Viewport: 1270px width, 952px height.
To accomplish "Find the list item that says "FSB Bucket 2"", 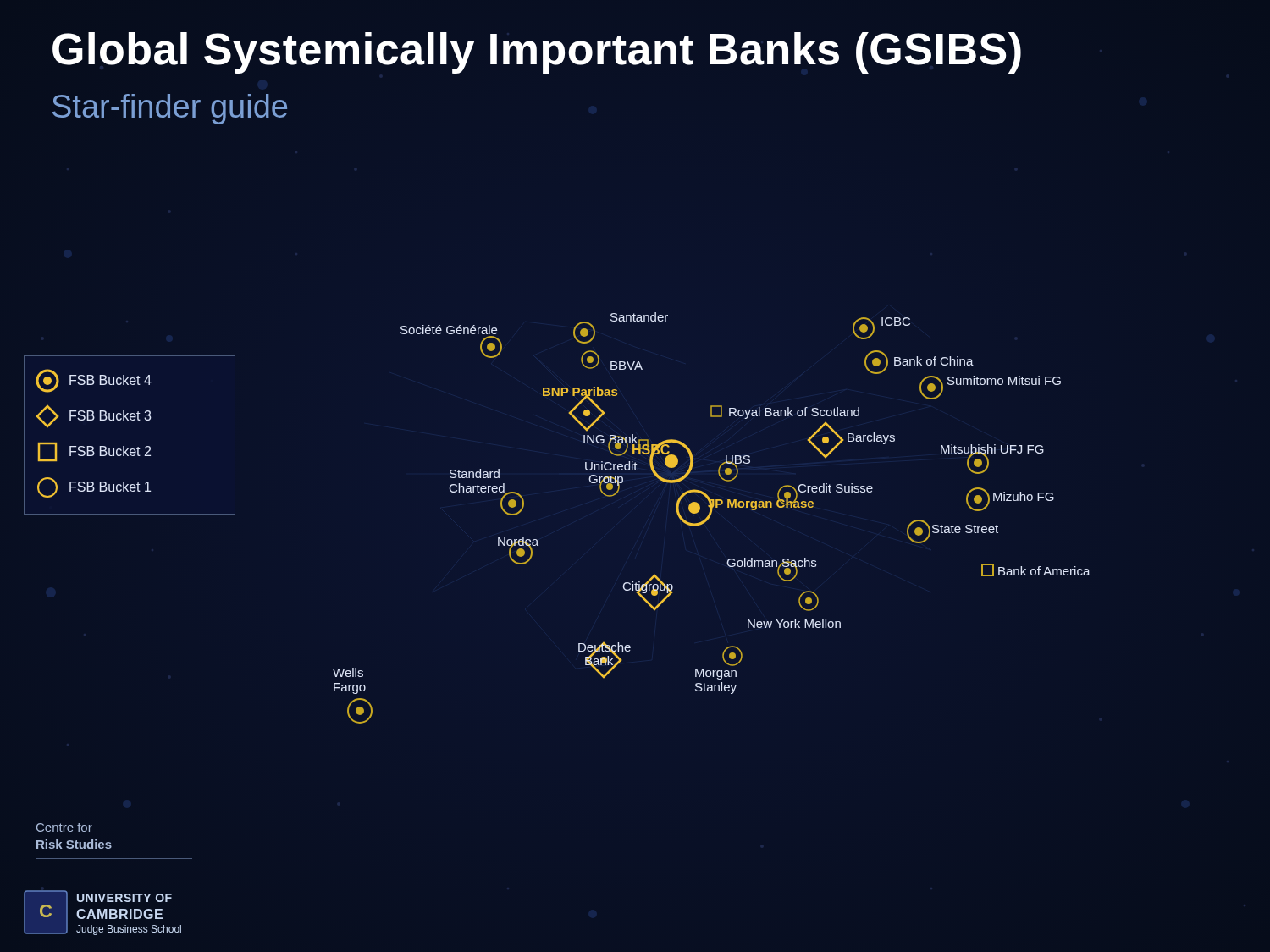I will [93, 452].
